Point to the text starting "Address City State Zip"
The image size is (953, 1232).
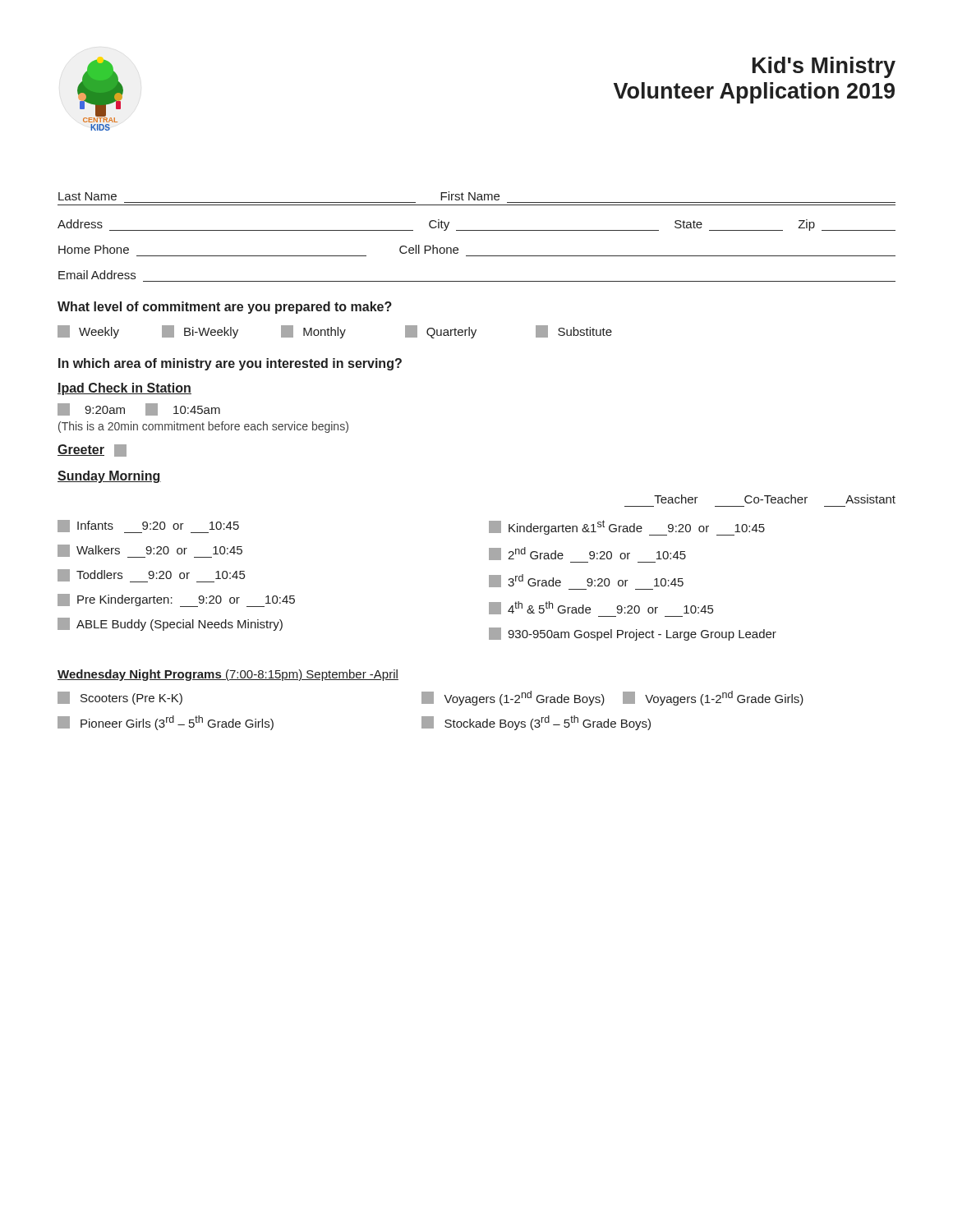pos(476,224)
